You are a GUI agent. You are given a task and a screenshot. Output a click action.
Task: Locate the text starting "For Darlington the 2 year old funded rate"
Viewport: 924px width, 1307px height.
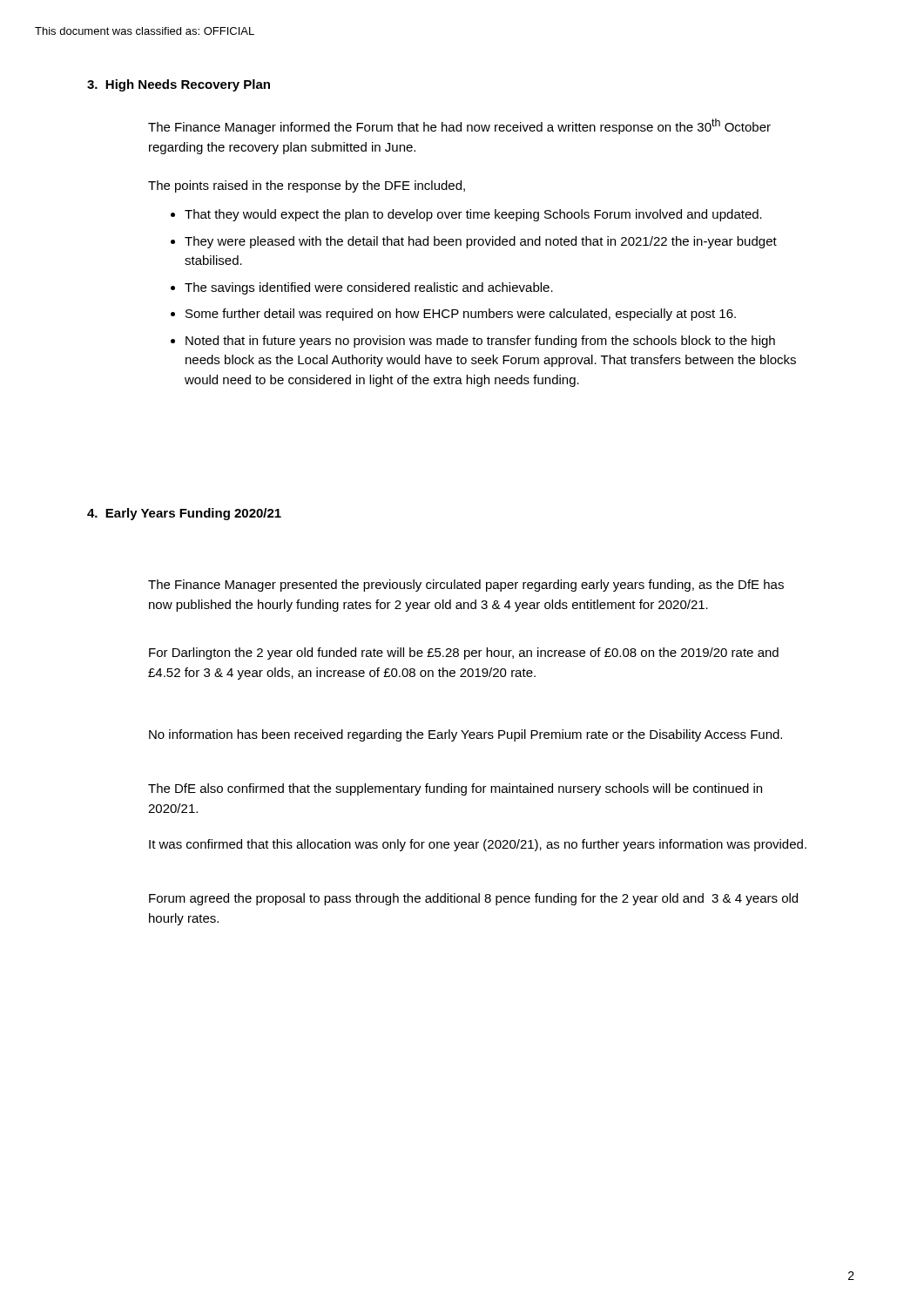(x=464, y=662)
